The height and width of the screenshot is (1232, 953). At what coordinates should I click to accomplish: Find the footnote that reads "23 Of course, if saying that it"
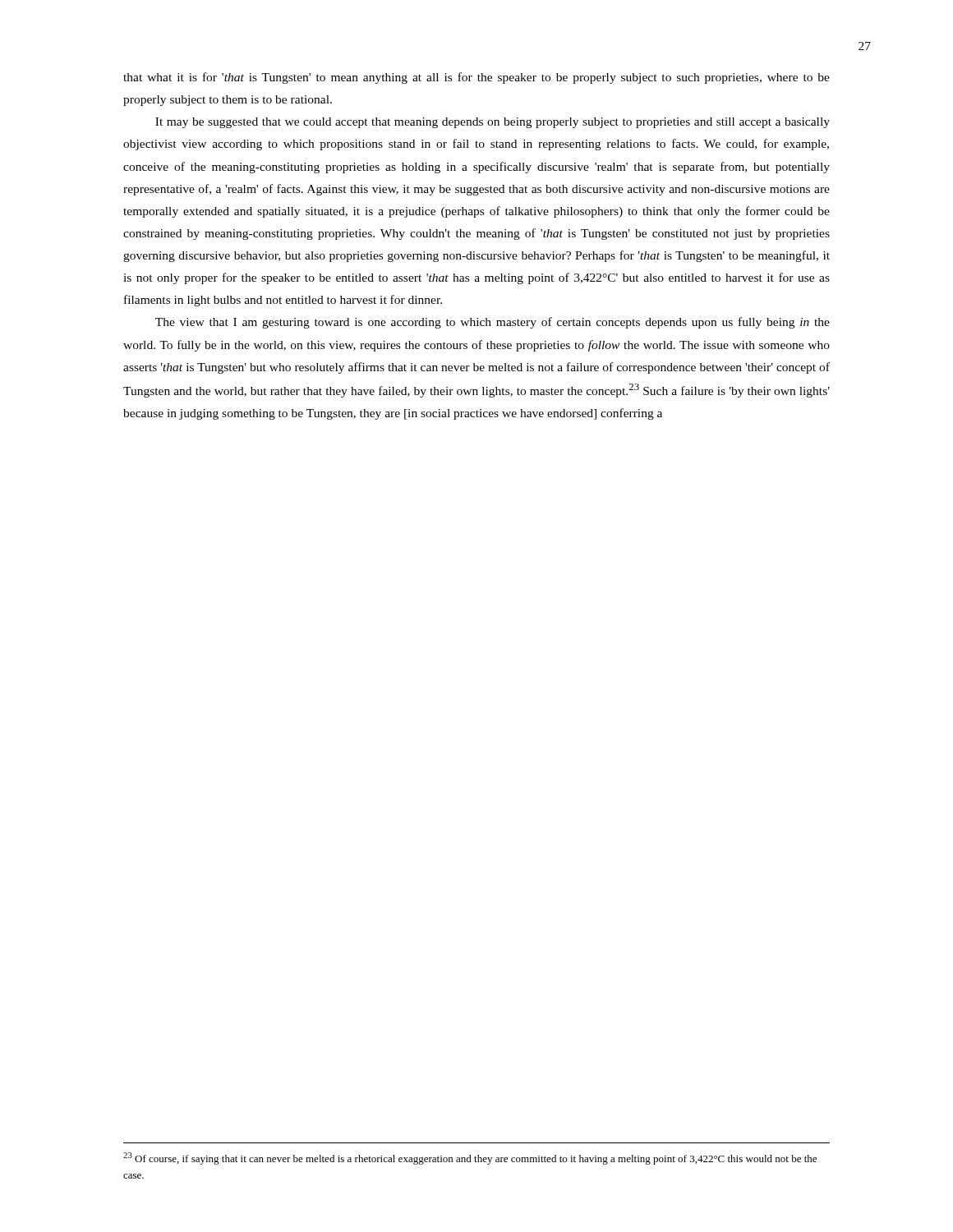[x=470, y=1165]
